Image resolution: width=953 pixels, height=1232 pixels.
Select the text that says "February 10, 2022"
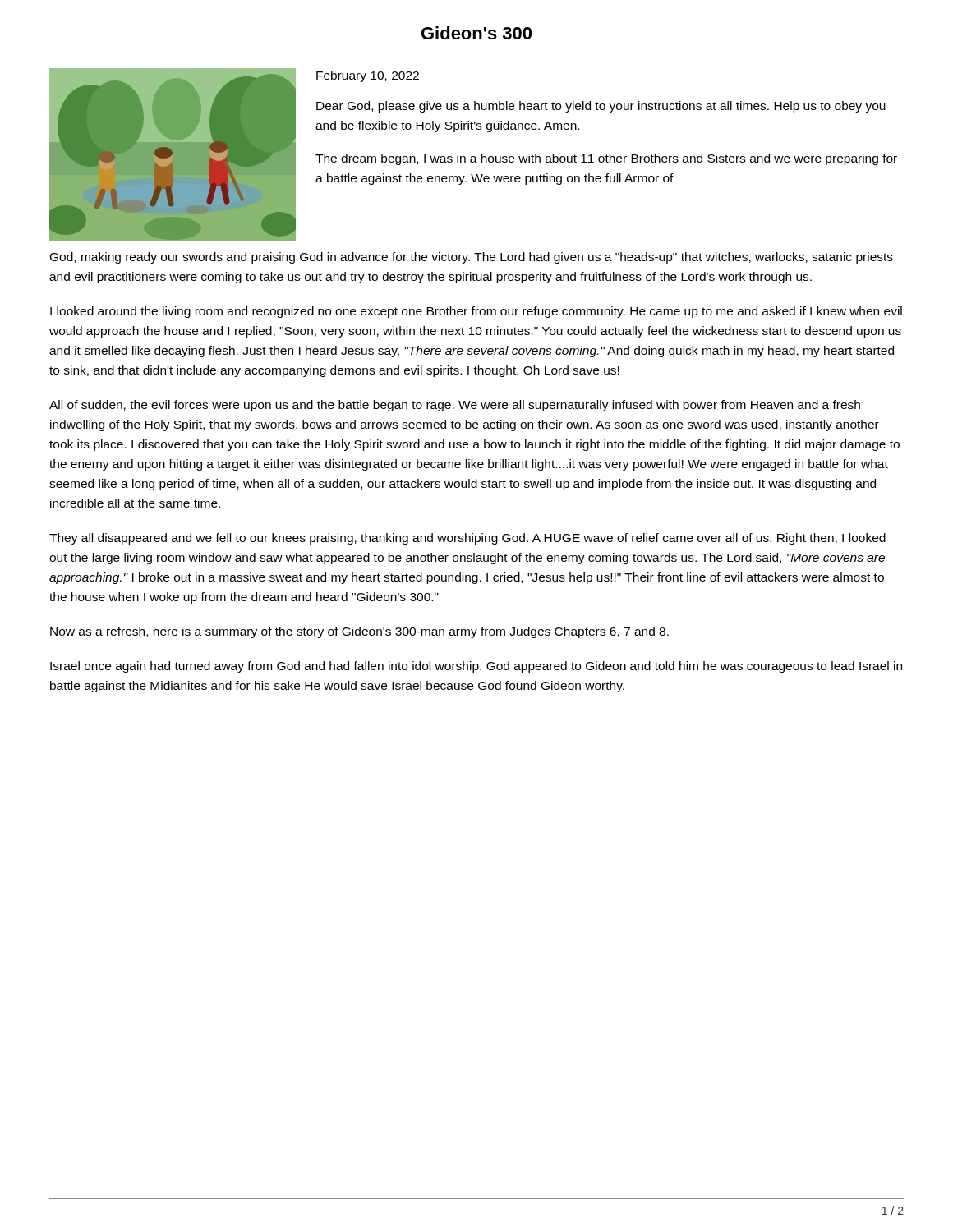[x=367, y=75]
